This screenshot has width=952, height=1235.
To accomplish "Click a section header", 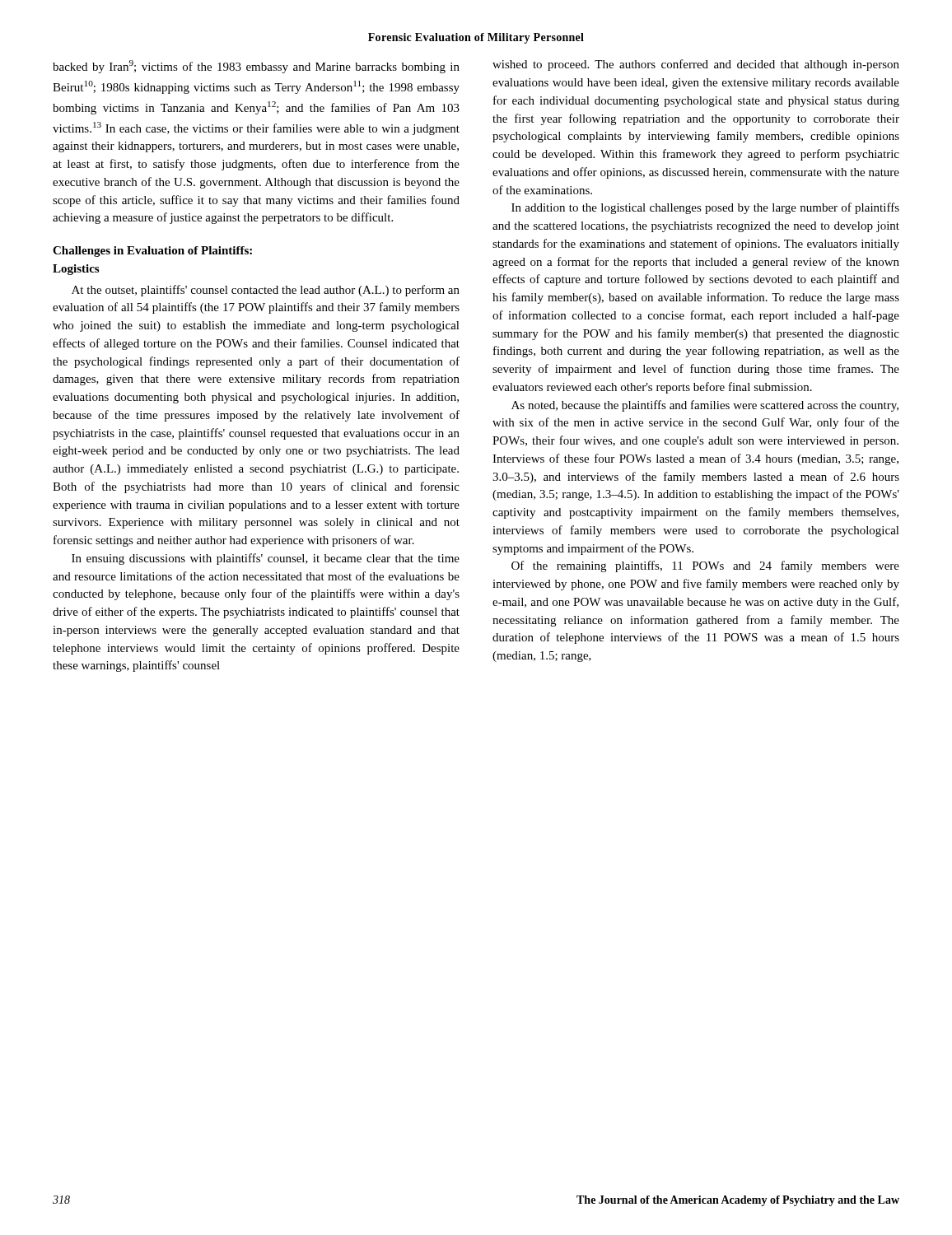I will (x=153, y=259).
